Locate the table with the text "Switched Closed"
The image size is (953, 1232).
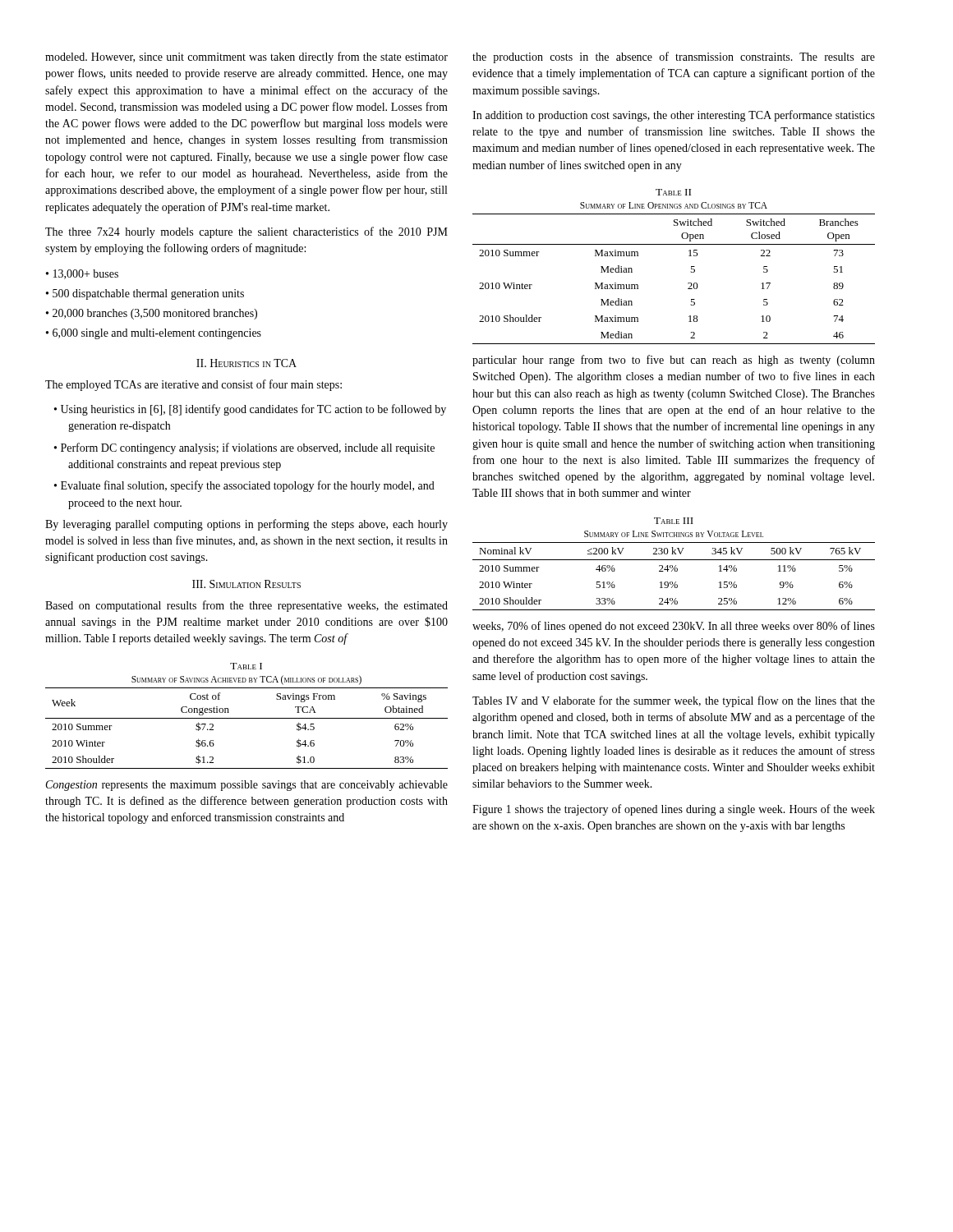[674, 265]
